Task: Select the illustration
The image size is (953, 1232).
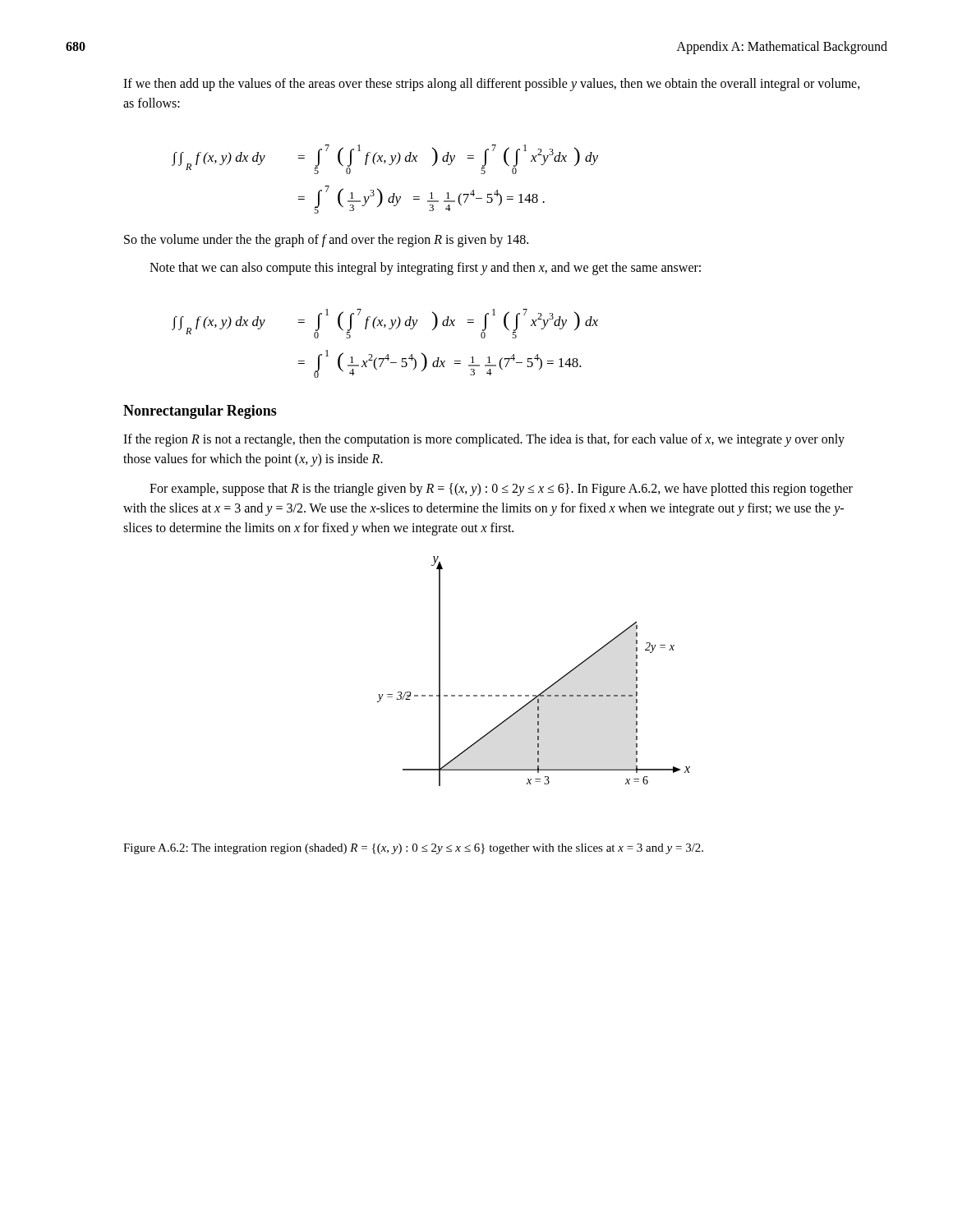Action: click(497, 693)
